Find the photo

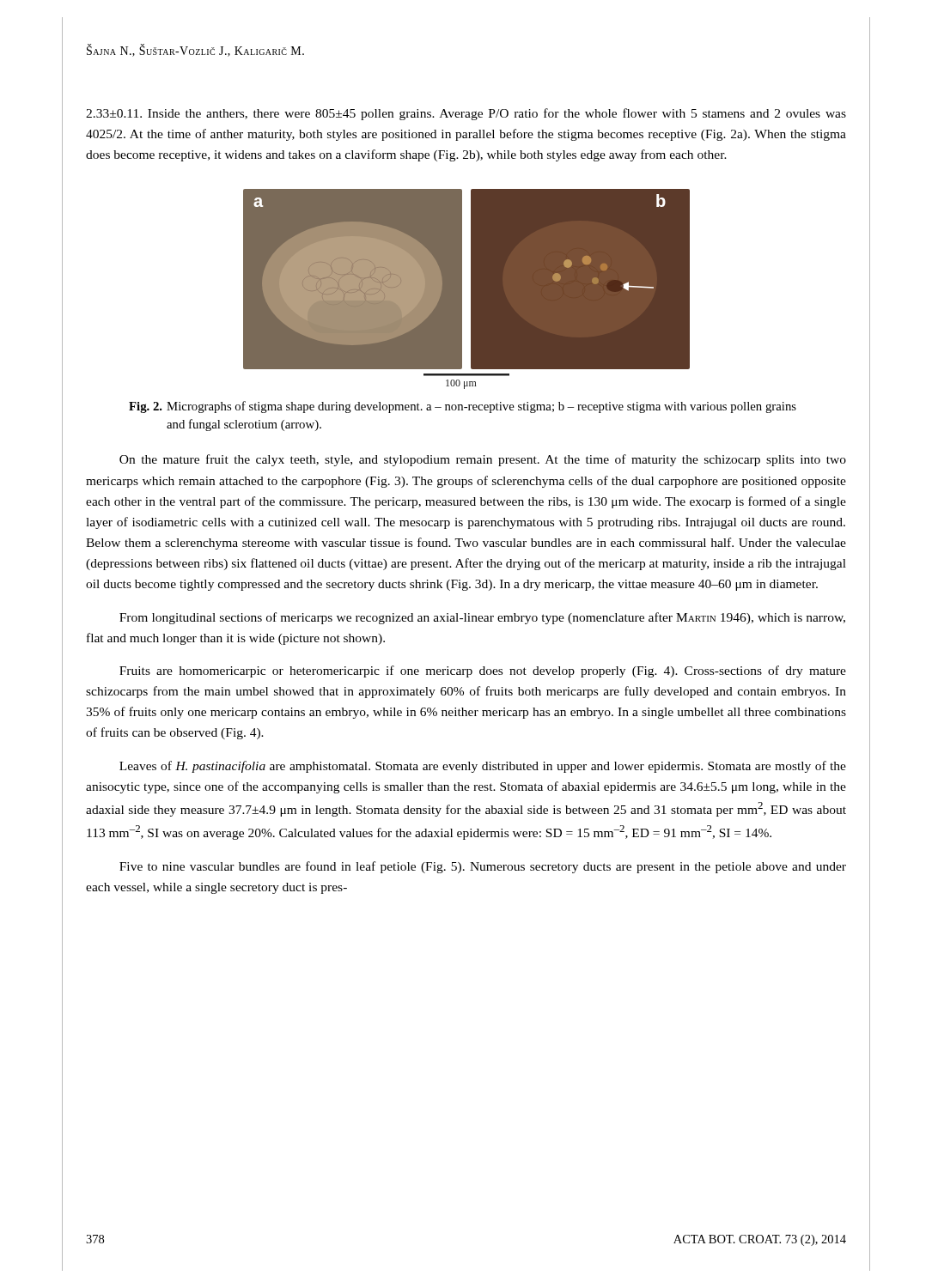466,289
